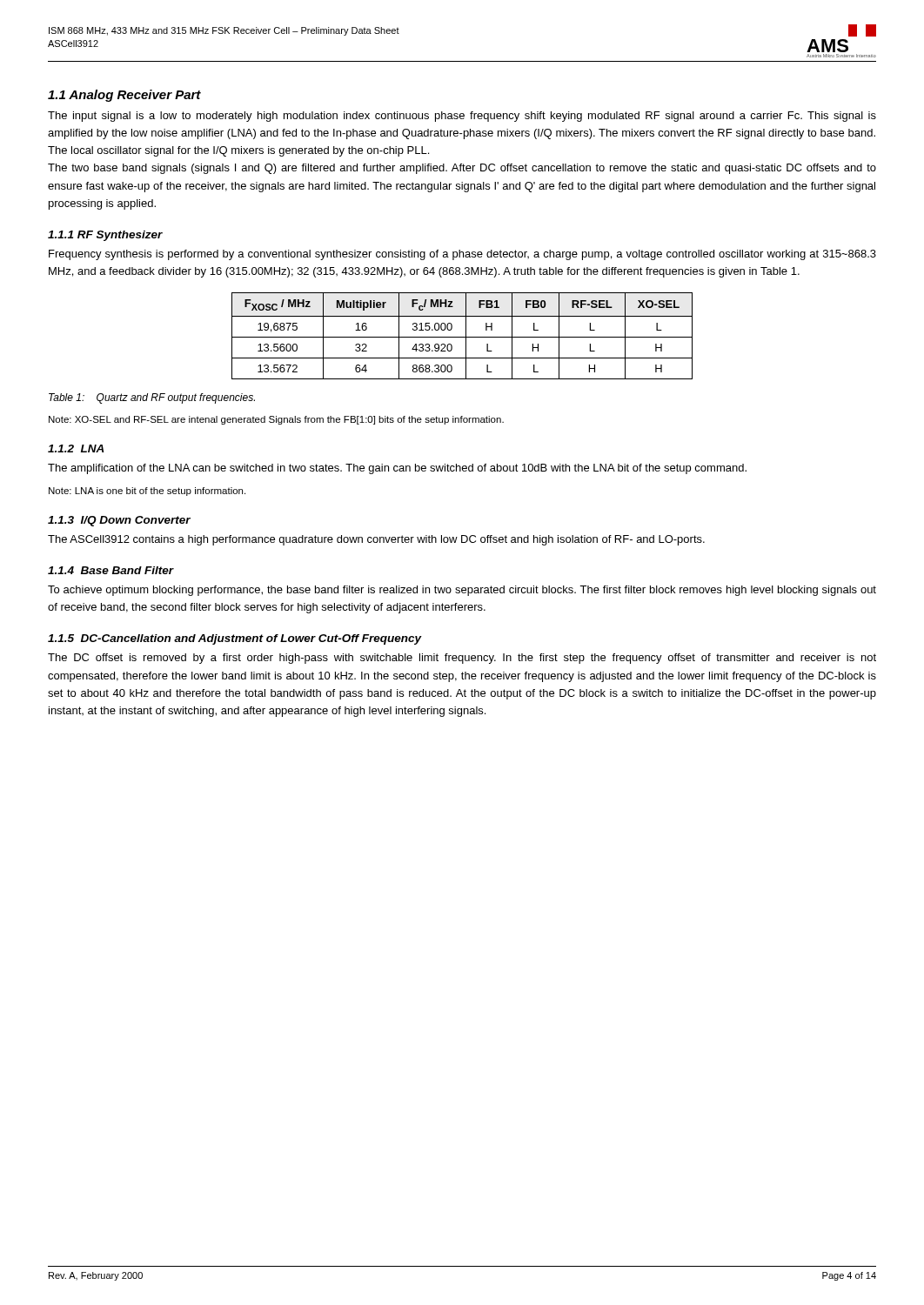This screenshot has height=1305, width=924.
Task: Locate the text starting "1.1.5 DC-Cancellation and Adjustment"
Action: [x=235, y=639]
